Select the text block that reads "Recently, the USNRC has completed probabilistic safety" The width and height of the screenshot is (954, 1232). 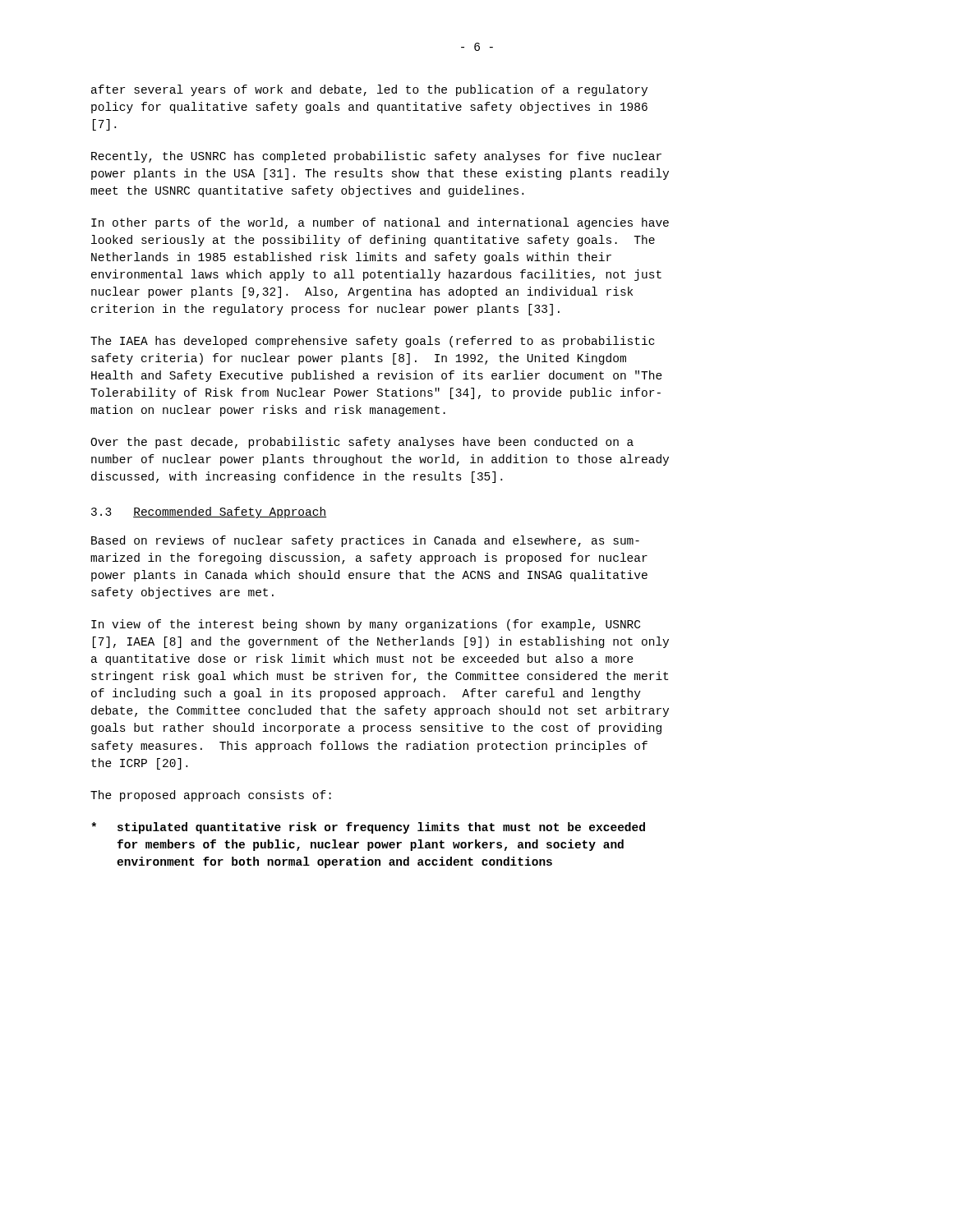(380, 174)
